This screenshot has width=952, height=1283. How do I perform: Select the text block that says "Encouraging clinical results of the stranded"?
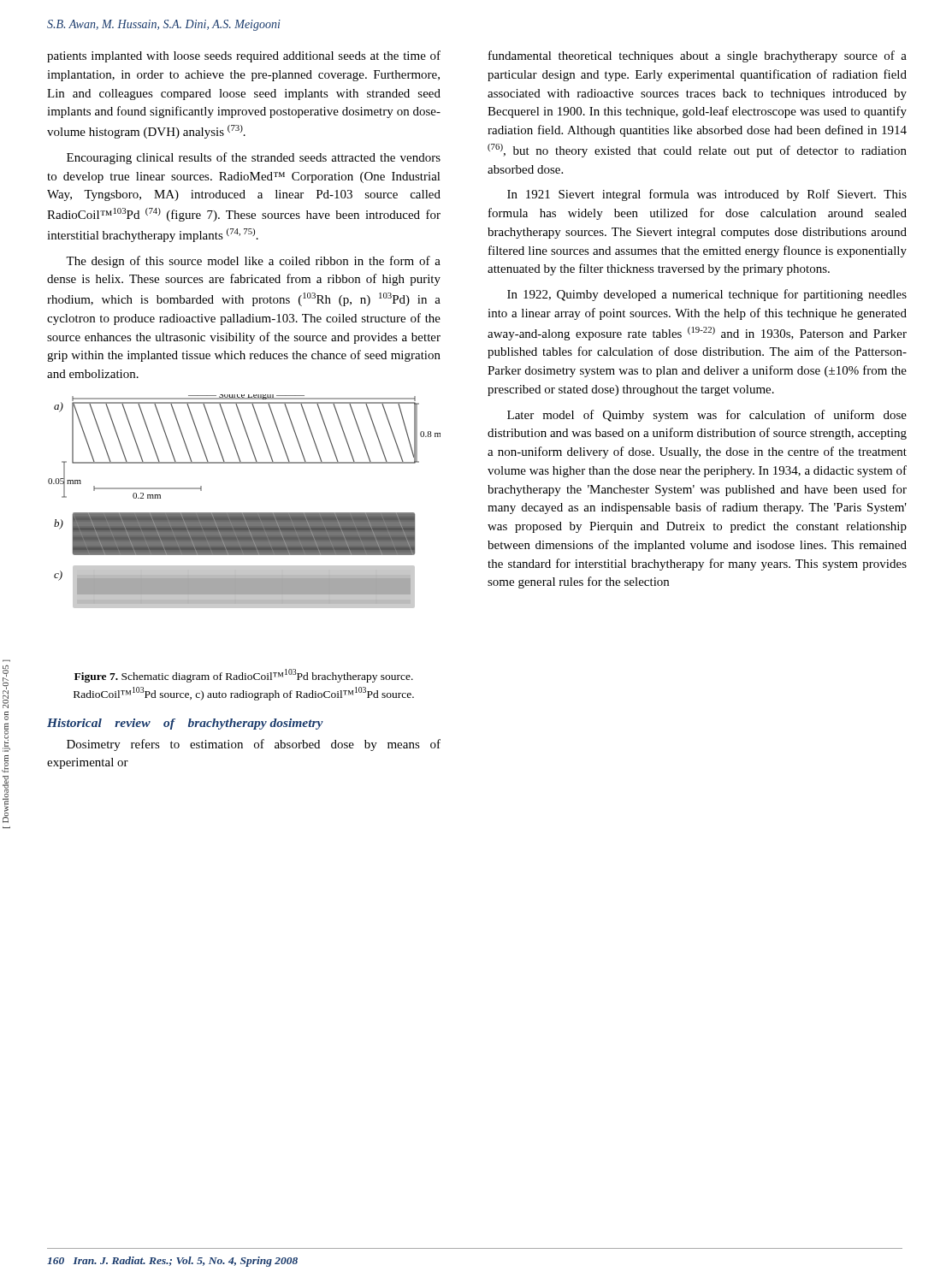point(244,197)
